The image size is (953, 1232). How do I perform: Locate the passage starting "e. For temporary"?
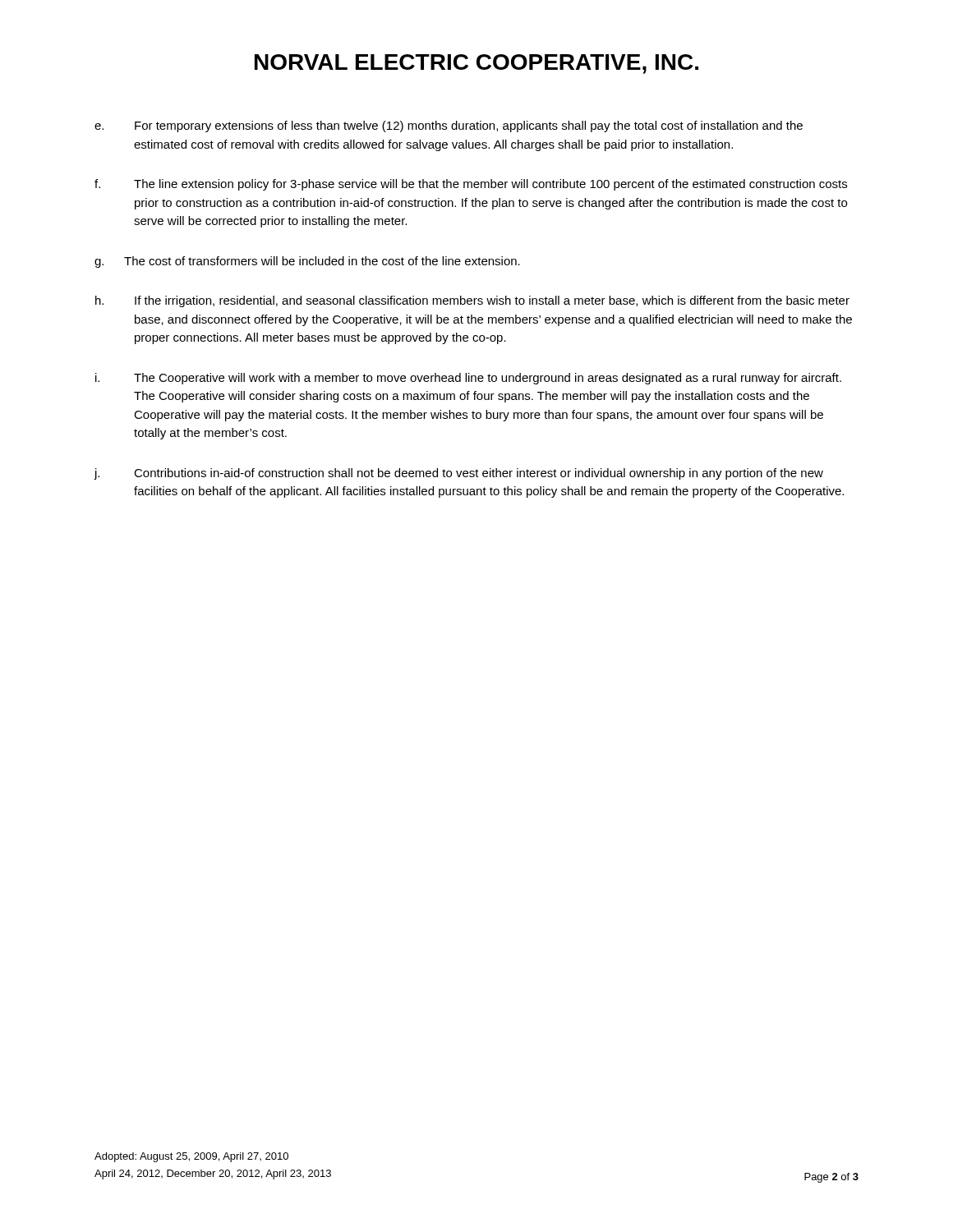click(x=476, y=135)
